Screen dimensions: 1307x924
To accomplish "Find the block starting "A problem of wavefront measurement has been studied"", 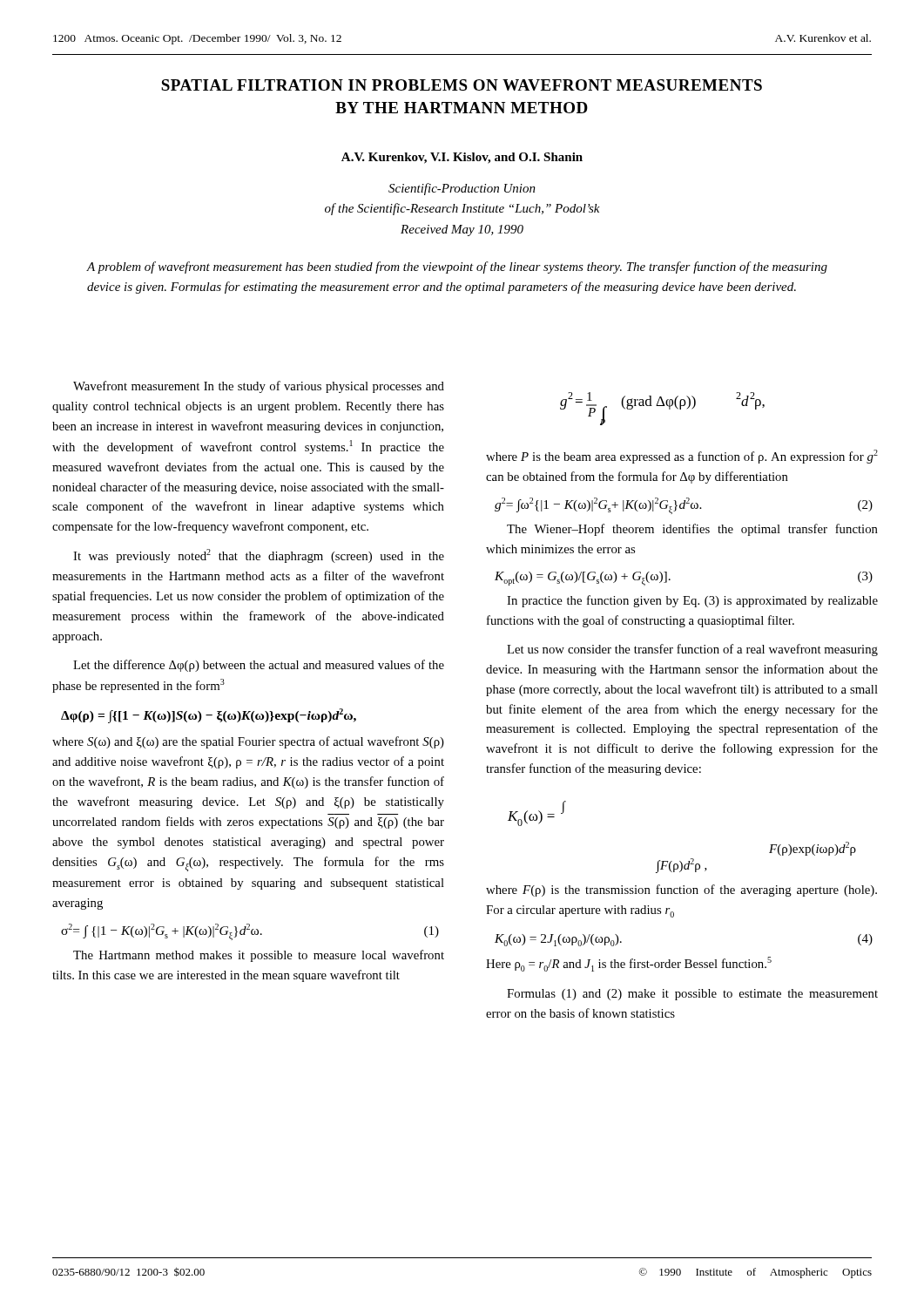I will pyautogui.click(x=457, y=277).
